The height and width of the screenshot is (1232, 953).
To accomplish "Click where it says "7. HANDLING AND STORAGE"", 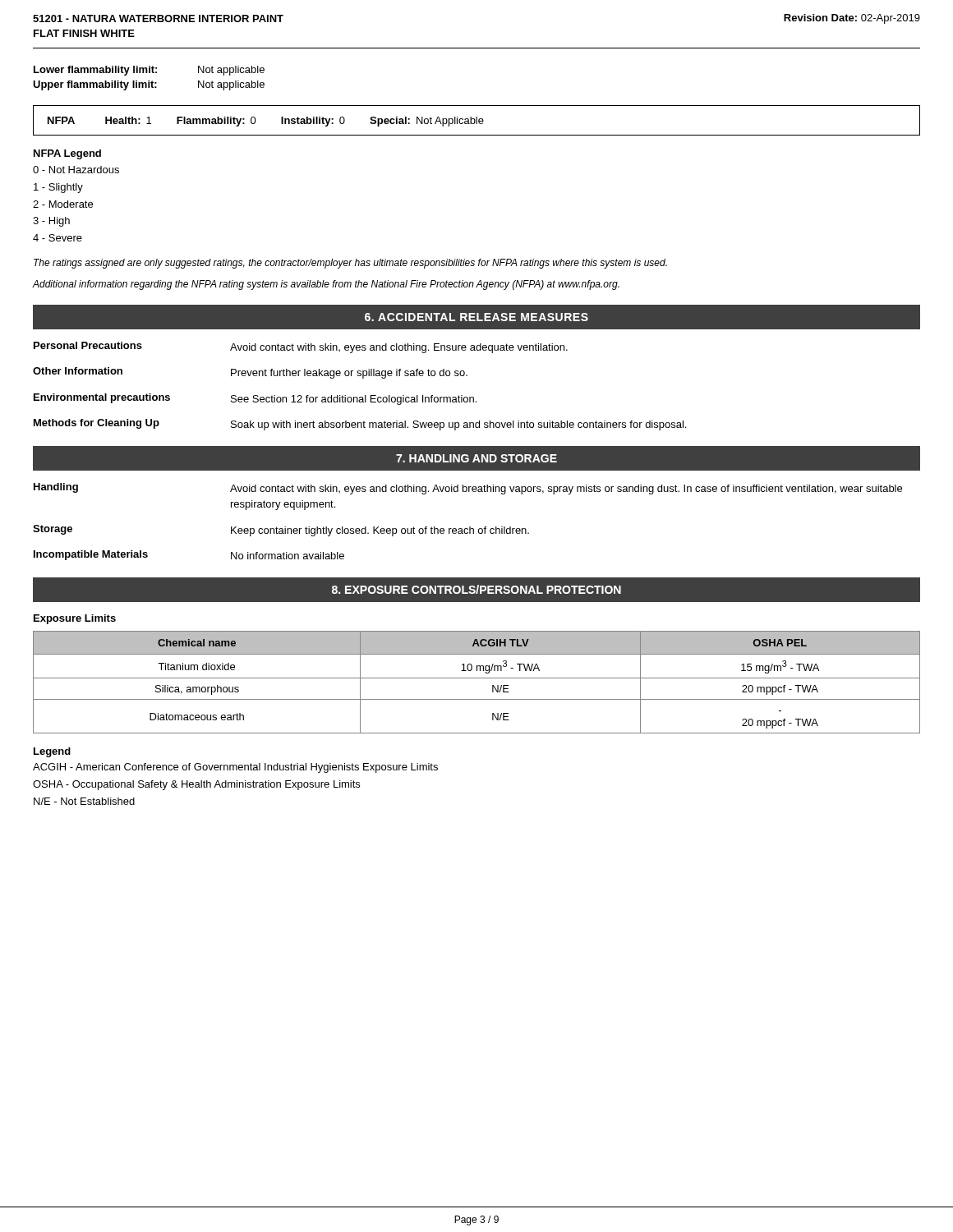I will click(x=476, y=458).
